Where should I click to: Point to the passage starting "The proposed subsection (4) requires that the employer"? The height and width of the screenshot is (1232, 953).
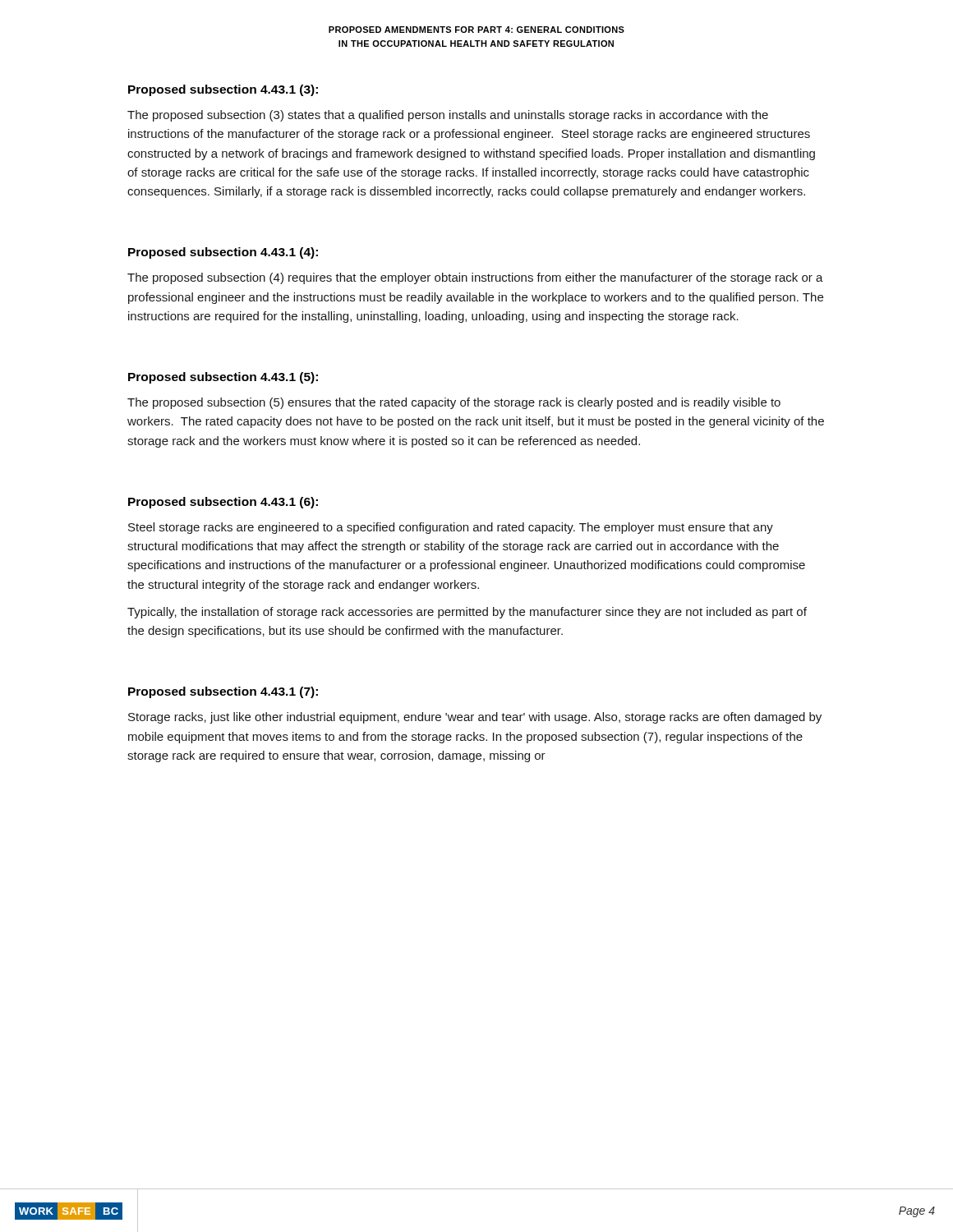pyautogui.click(x=476, y=296)
